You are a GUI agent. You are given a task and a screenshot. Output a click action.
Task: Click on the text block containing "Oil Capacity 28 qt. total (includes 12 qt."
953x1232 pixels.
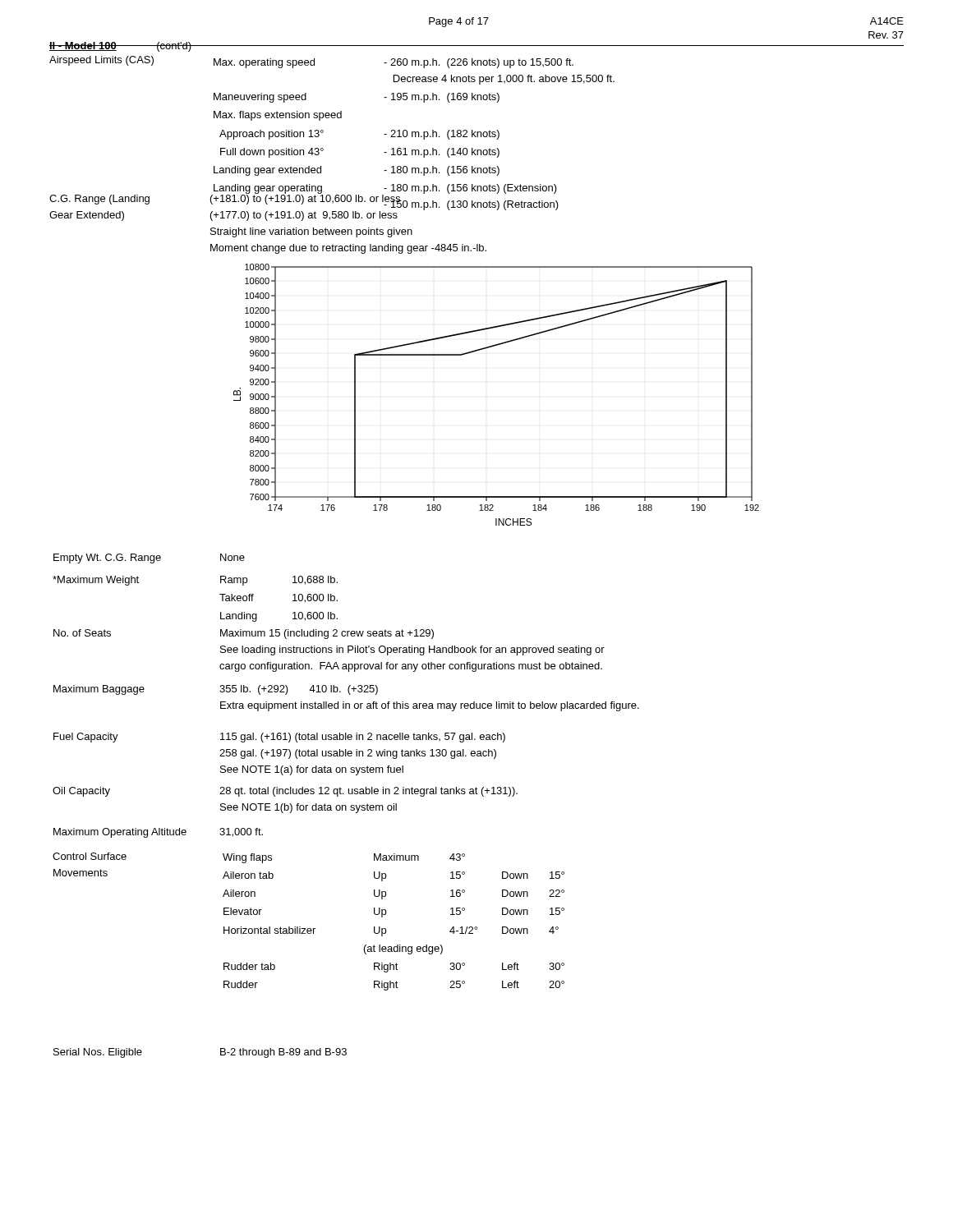point(476,799)
